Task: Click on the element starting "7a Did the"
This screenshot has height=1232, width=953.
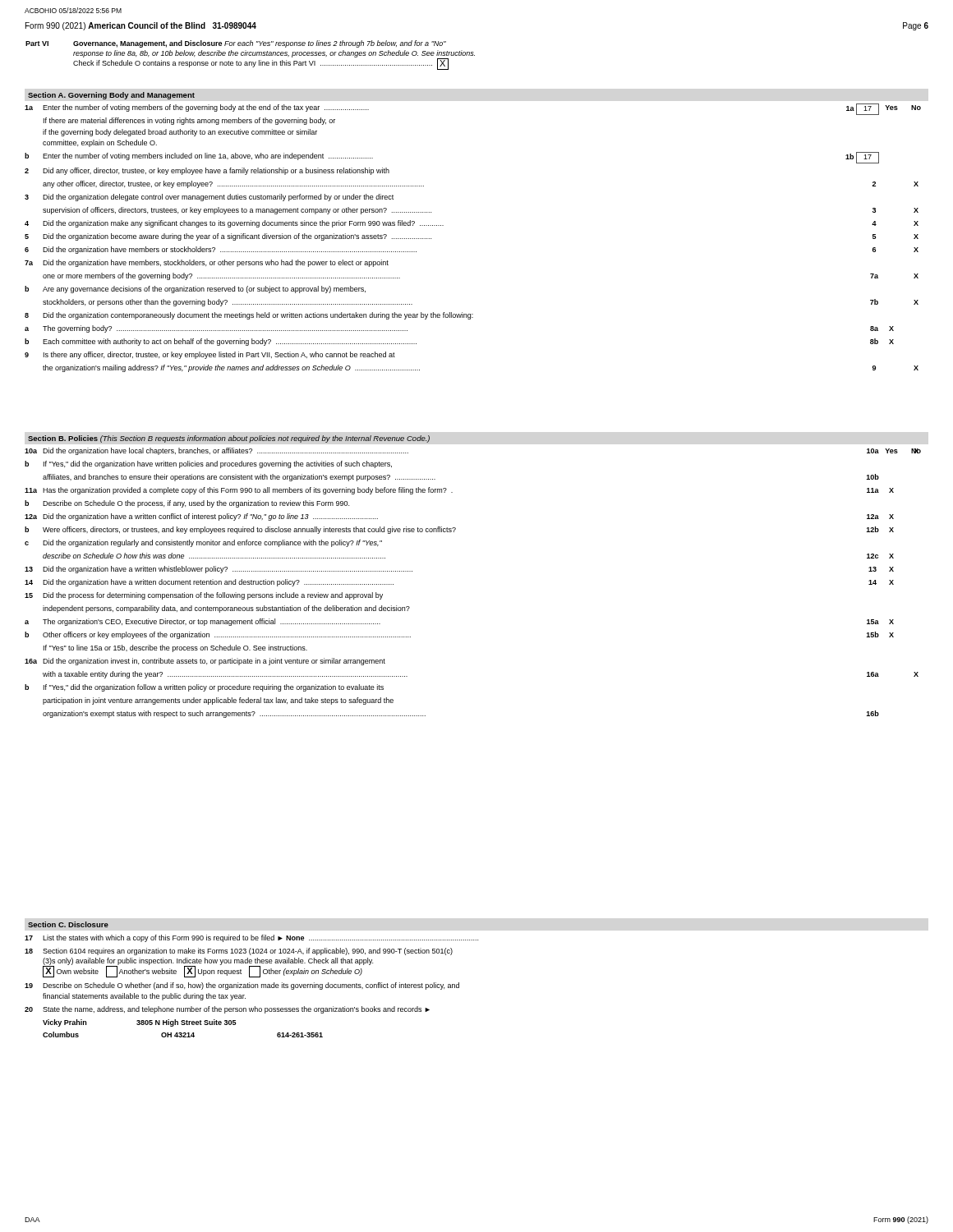Action: click(x=207, y=263)
